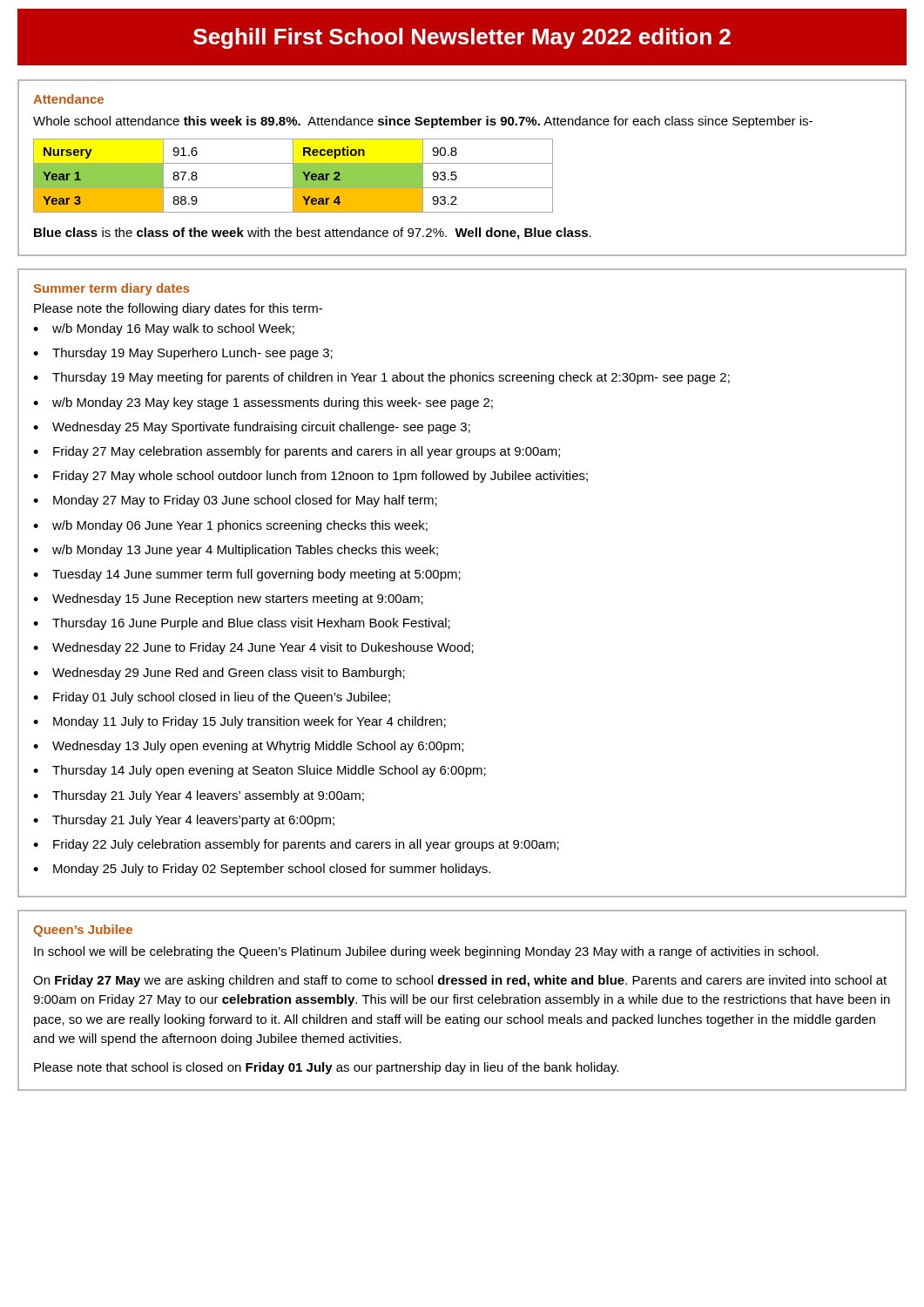The height and width of the screenshot is (1307, 924).
Task: Locate the block of text that opens with "• Wednesday 29 June Red"
Action: (x=219, y=674)
